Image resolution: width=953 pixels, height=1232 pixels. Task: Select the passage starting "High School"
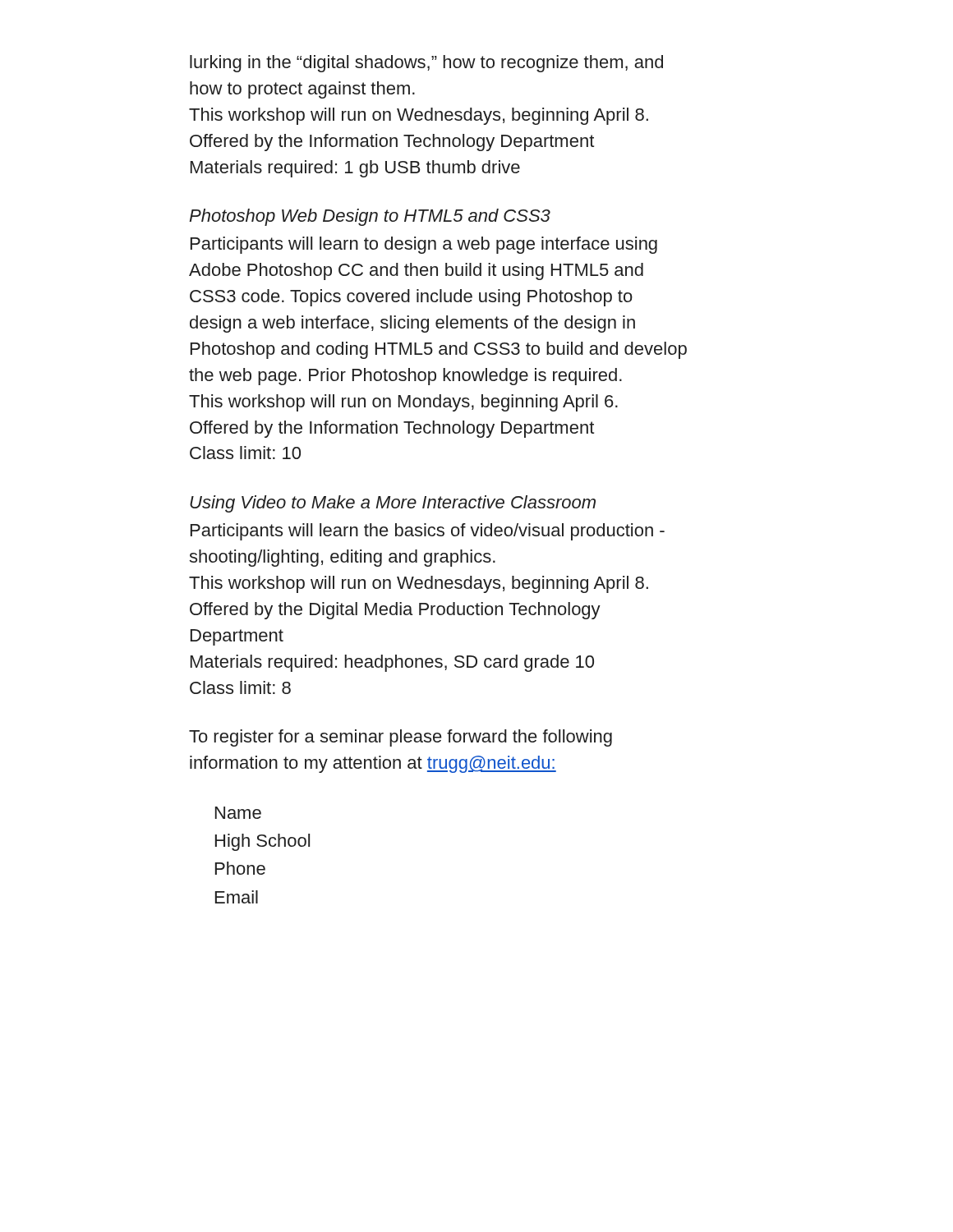[x=262, y=841]
